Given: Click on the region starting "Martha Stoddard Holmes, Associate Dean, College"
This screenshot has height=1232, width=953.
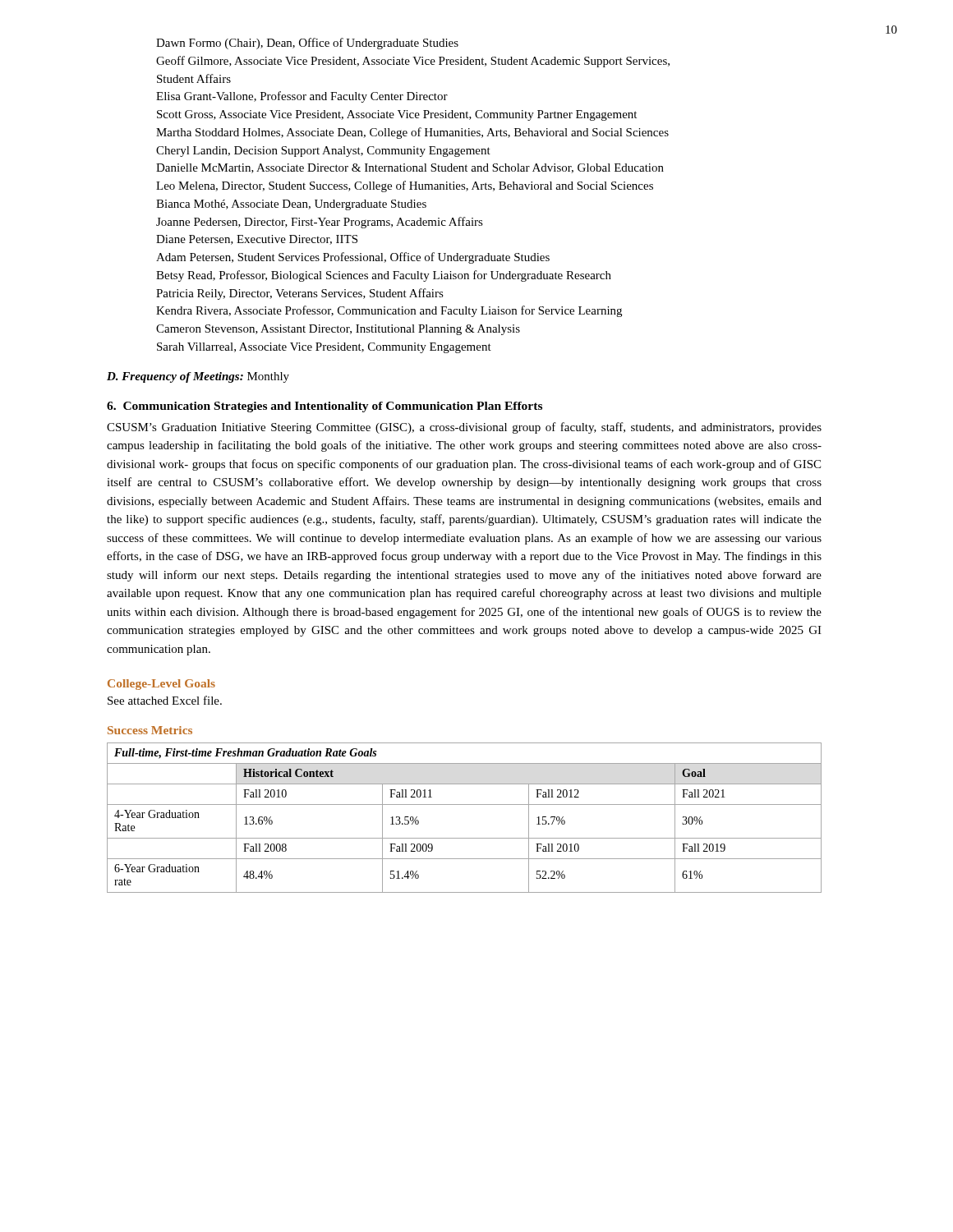Looking at the screenshot, I should coord(489,133).
